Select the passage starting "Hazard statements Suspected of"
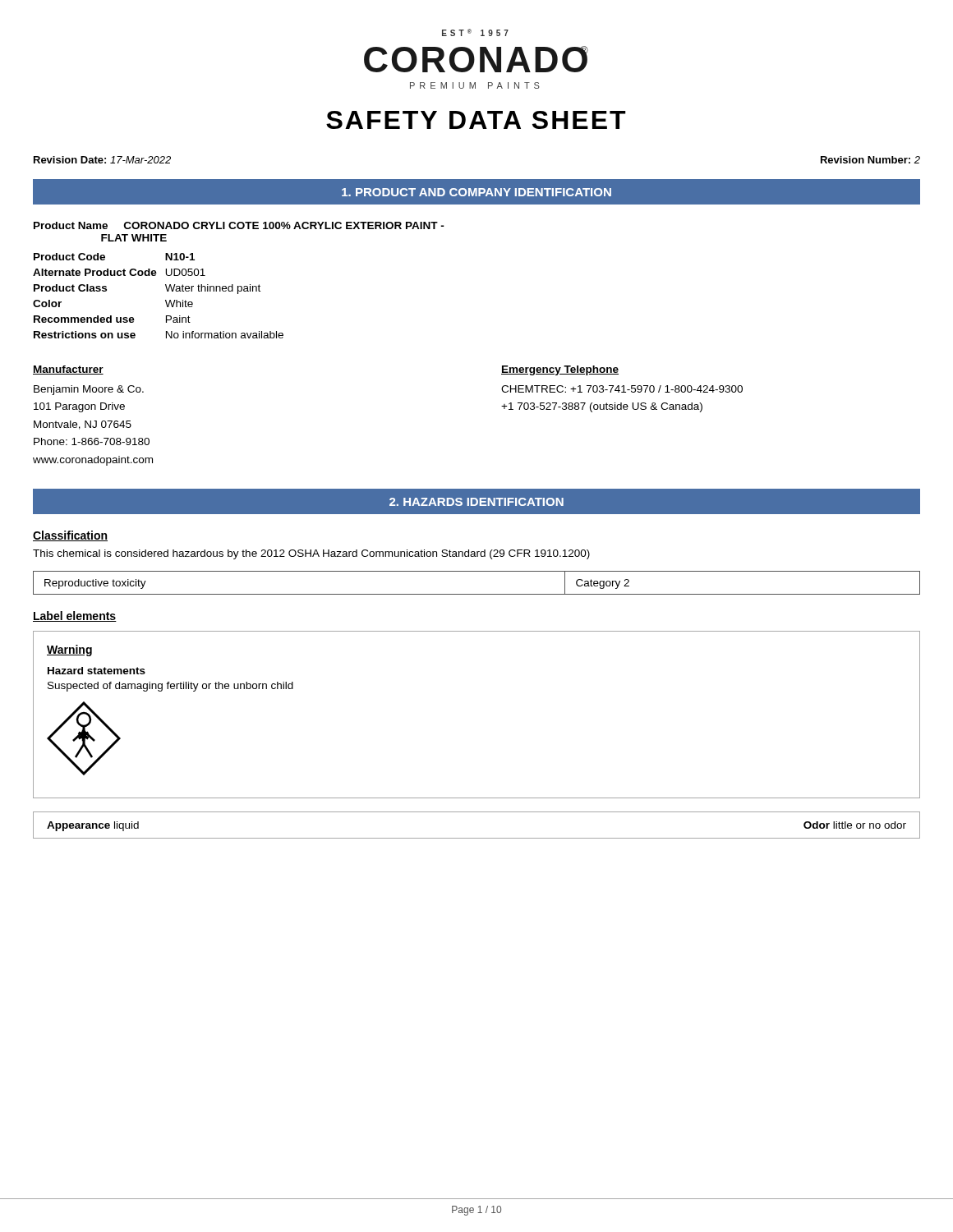The height and width of the screenshot is (1232, 953). 97,671
